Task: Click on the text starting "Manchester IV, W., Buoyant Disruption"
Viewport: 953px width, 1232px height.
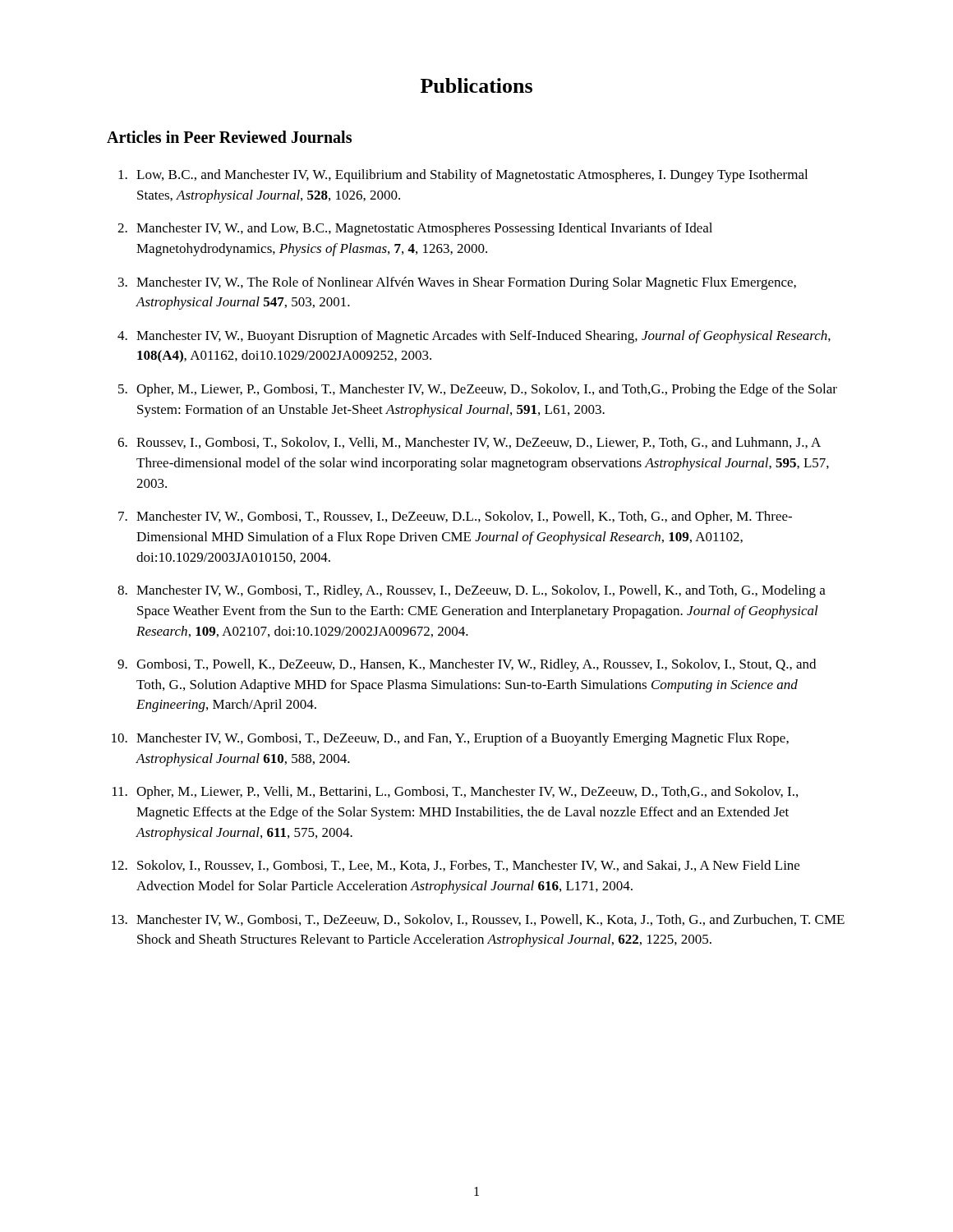Action: pos(484,346)
